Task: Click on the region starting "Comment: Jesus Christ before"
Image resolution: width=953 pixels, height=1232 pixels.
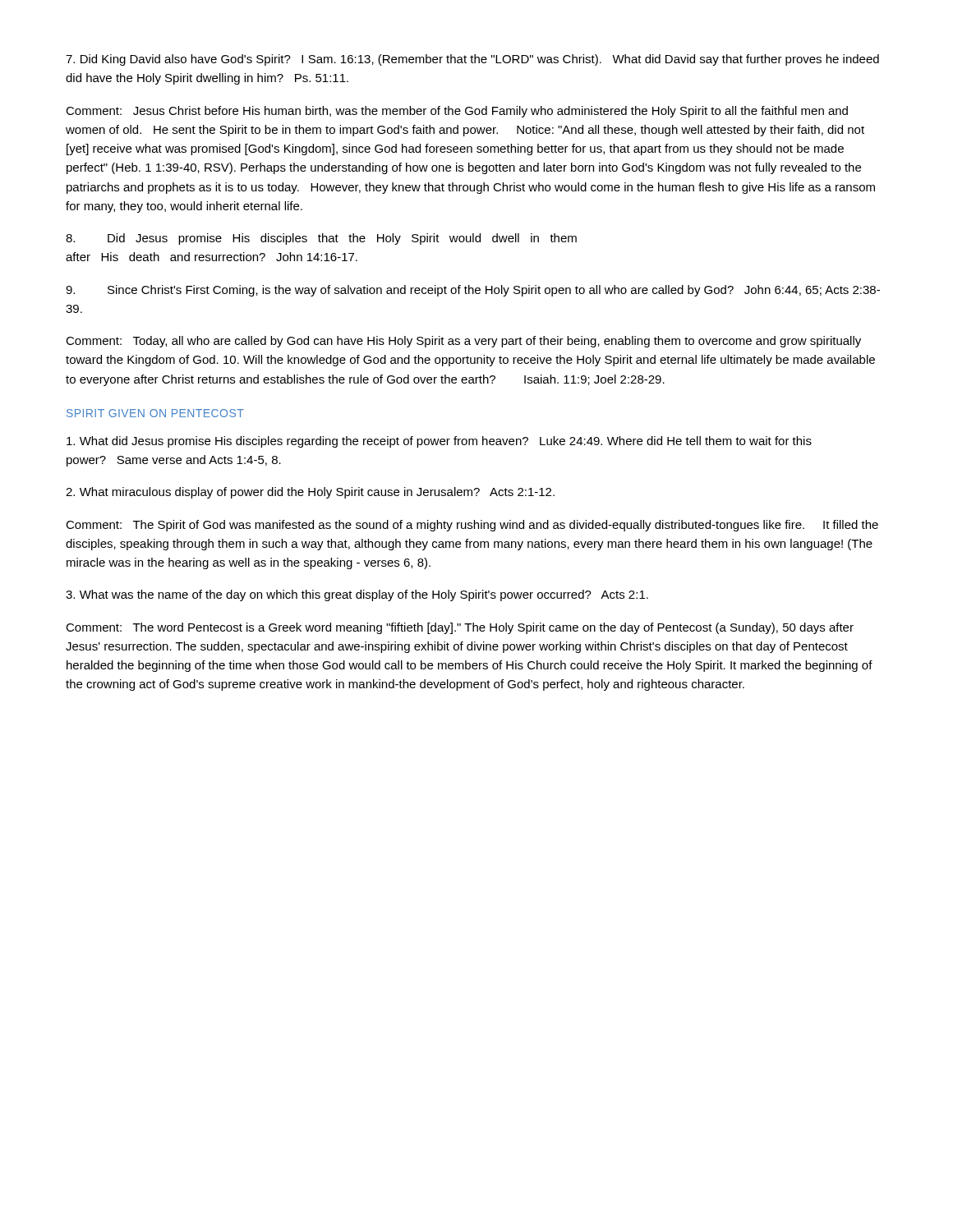Action: tap(471, 158)
